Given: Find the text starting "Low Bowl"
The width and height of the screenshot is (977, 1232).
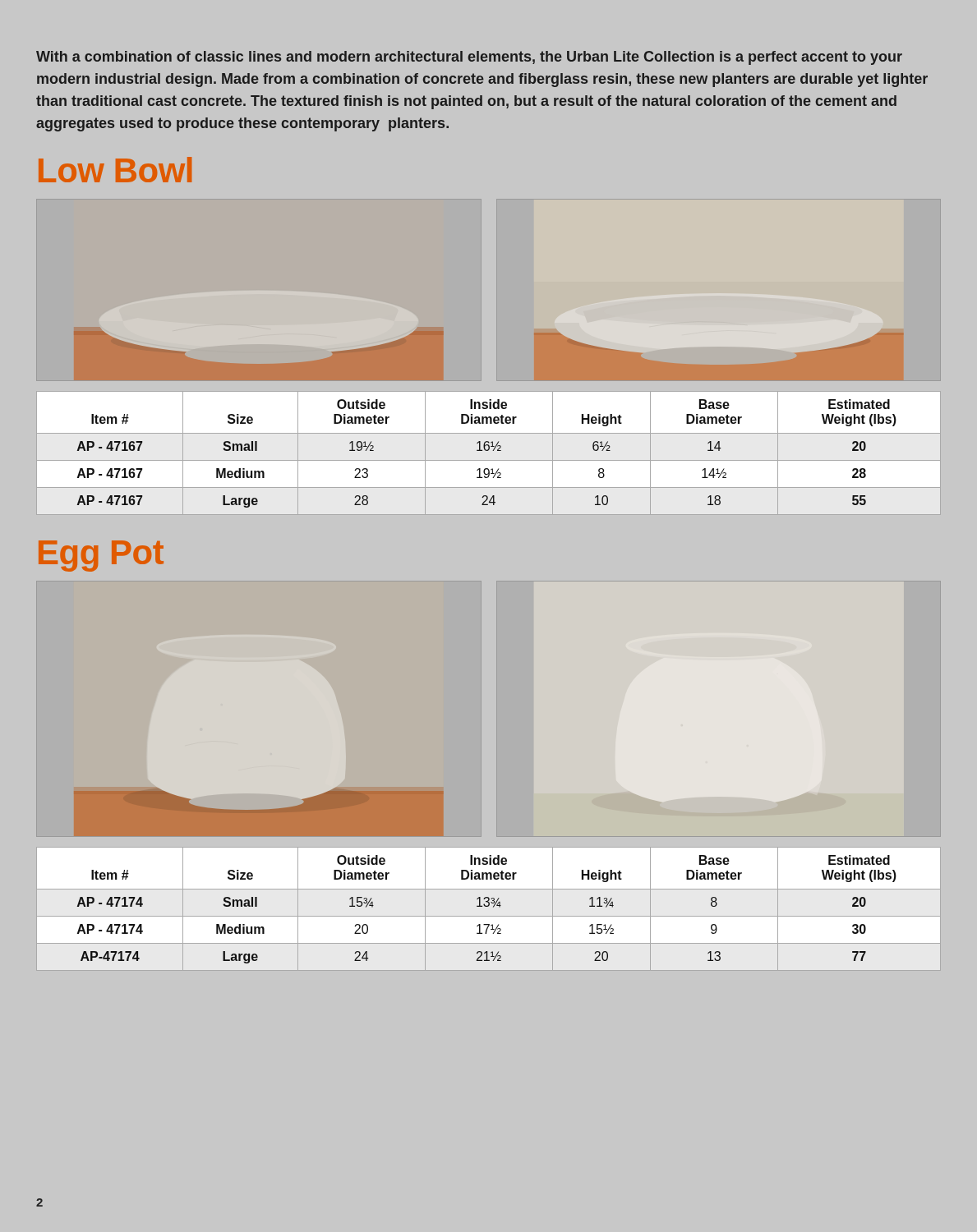Looking at the screenshot, I should (115, 170).
